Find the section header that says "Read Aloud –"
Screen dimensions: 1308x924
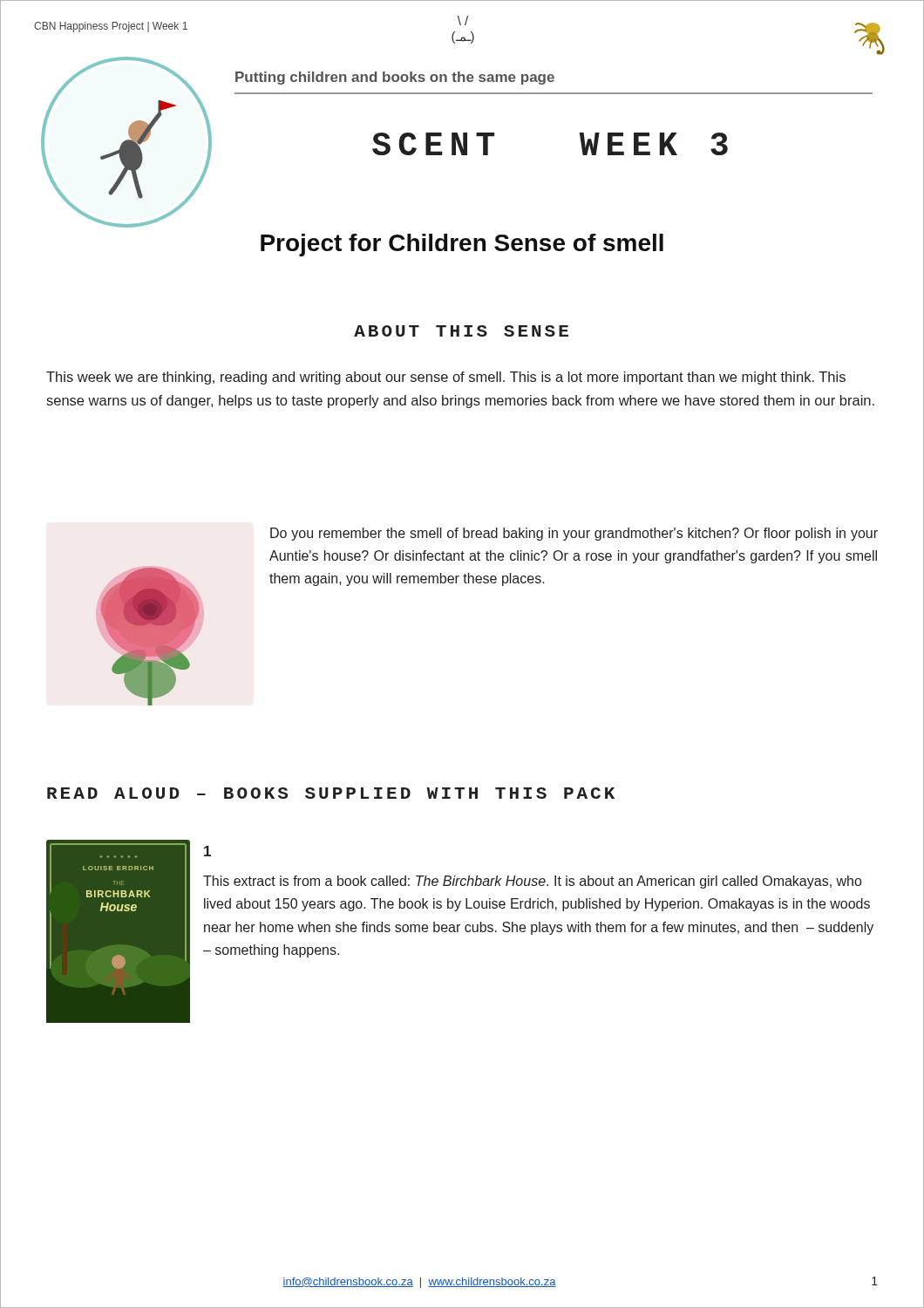(332, 794)
